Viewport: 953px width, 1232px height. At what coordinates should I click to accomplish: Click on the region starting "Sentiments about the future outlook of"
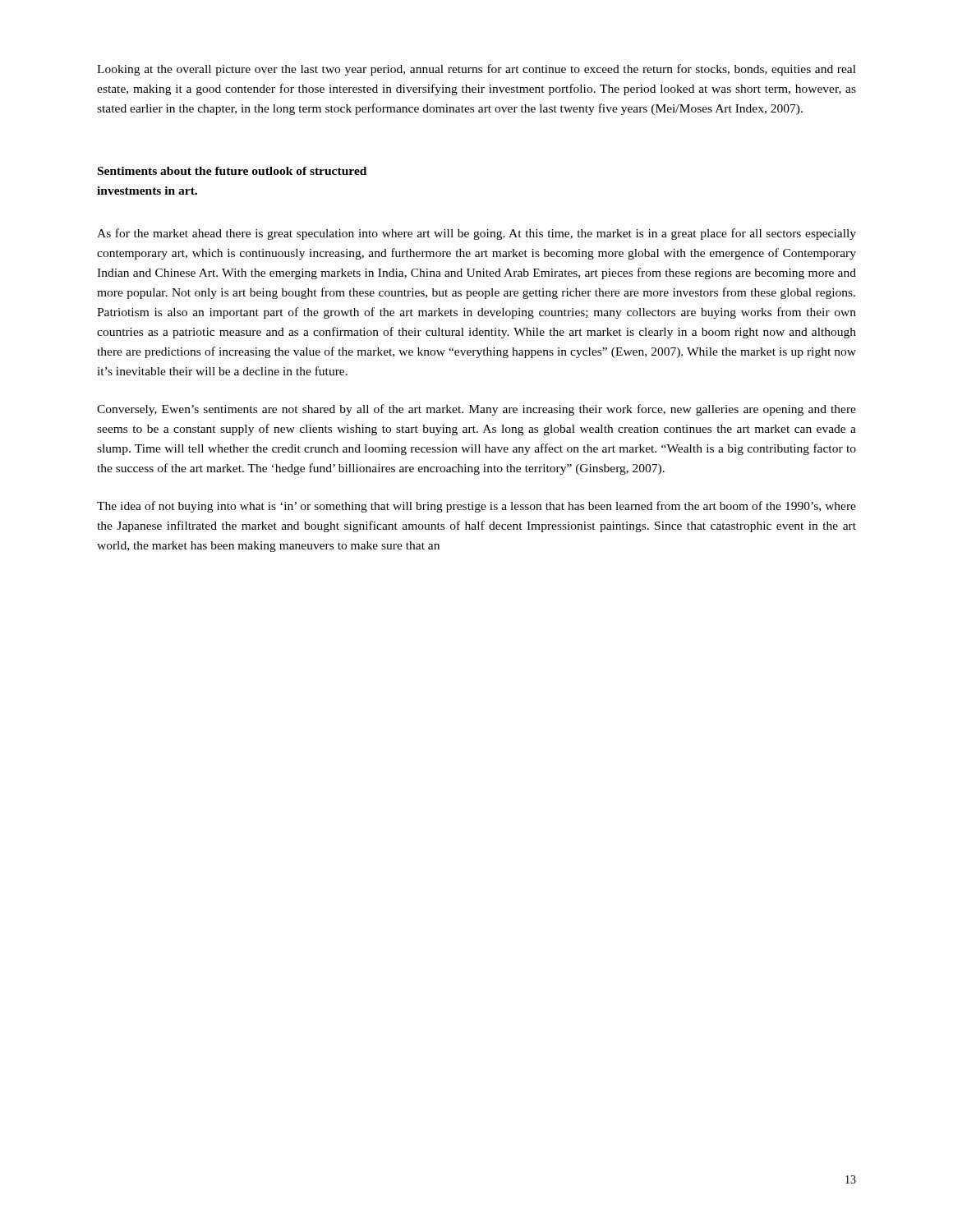tap(232, 180)
